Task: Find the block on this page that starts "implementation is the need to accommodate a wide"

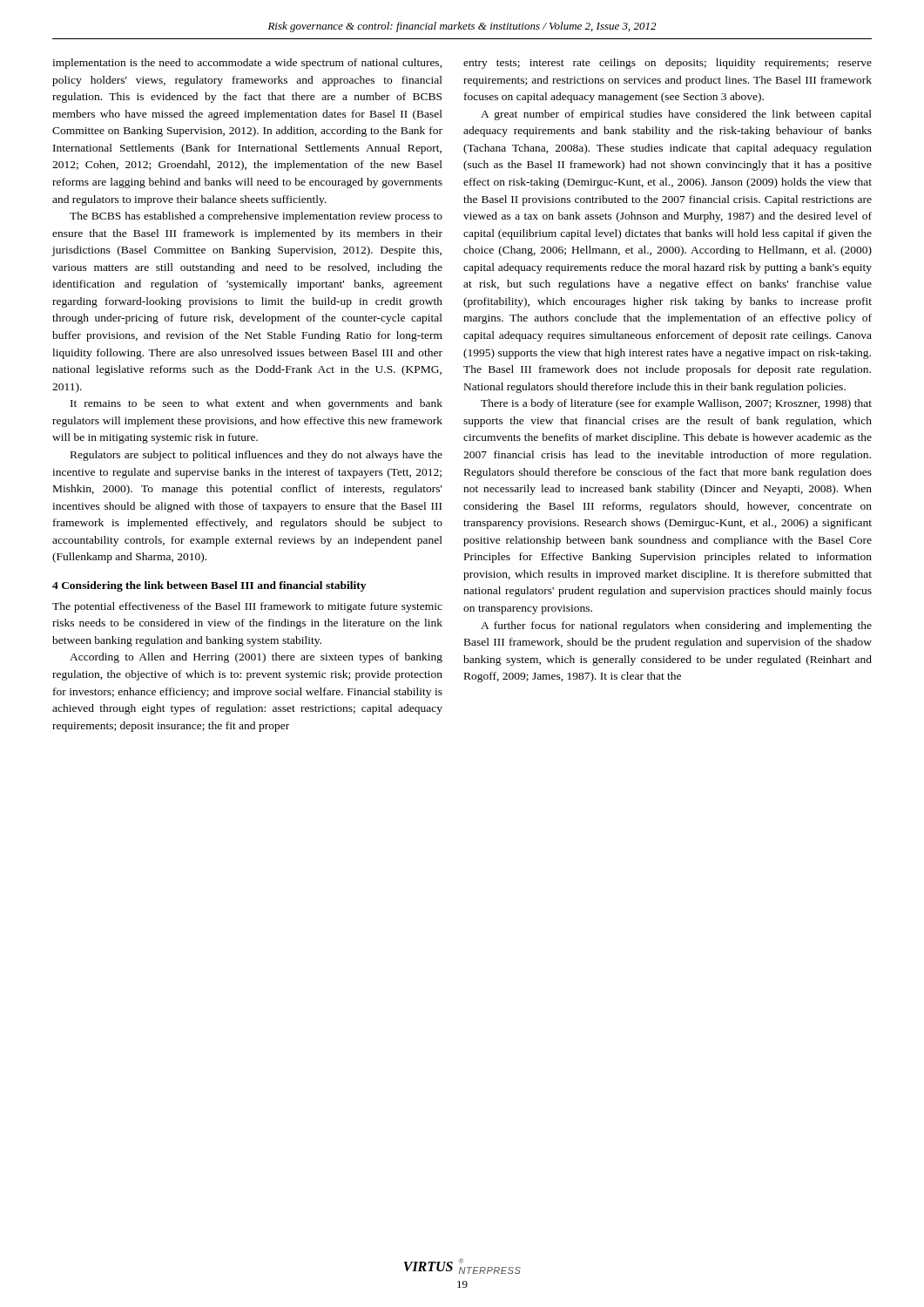Action: (247, 131)
